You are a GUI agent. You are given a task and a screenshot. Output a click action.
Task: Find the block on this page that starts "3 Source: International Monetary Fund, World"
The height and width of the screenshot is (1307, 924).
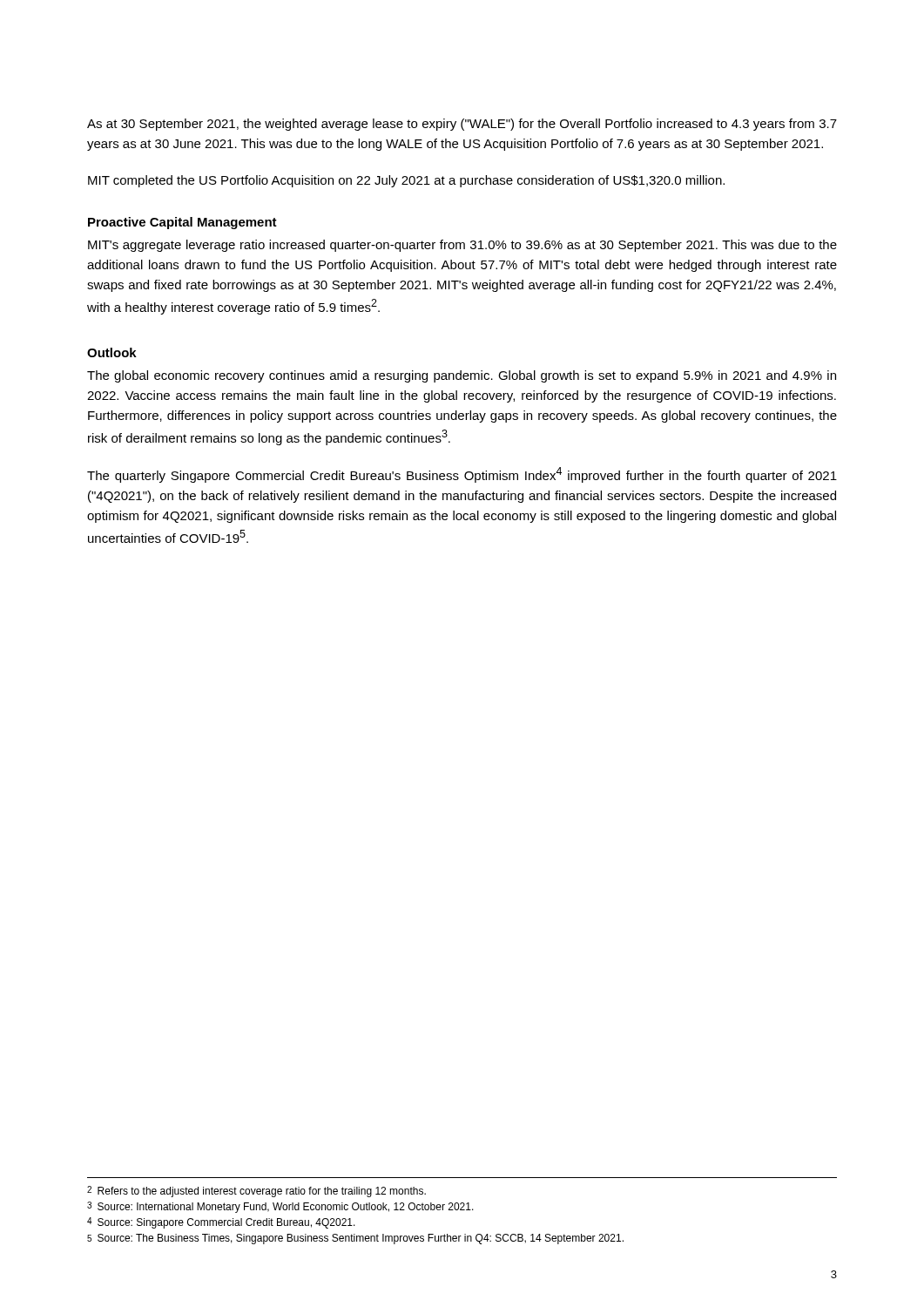point(281,1207)
